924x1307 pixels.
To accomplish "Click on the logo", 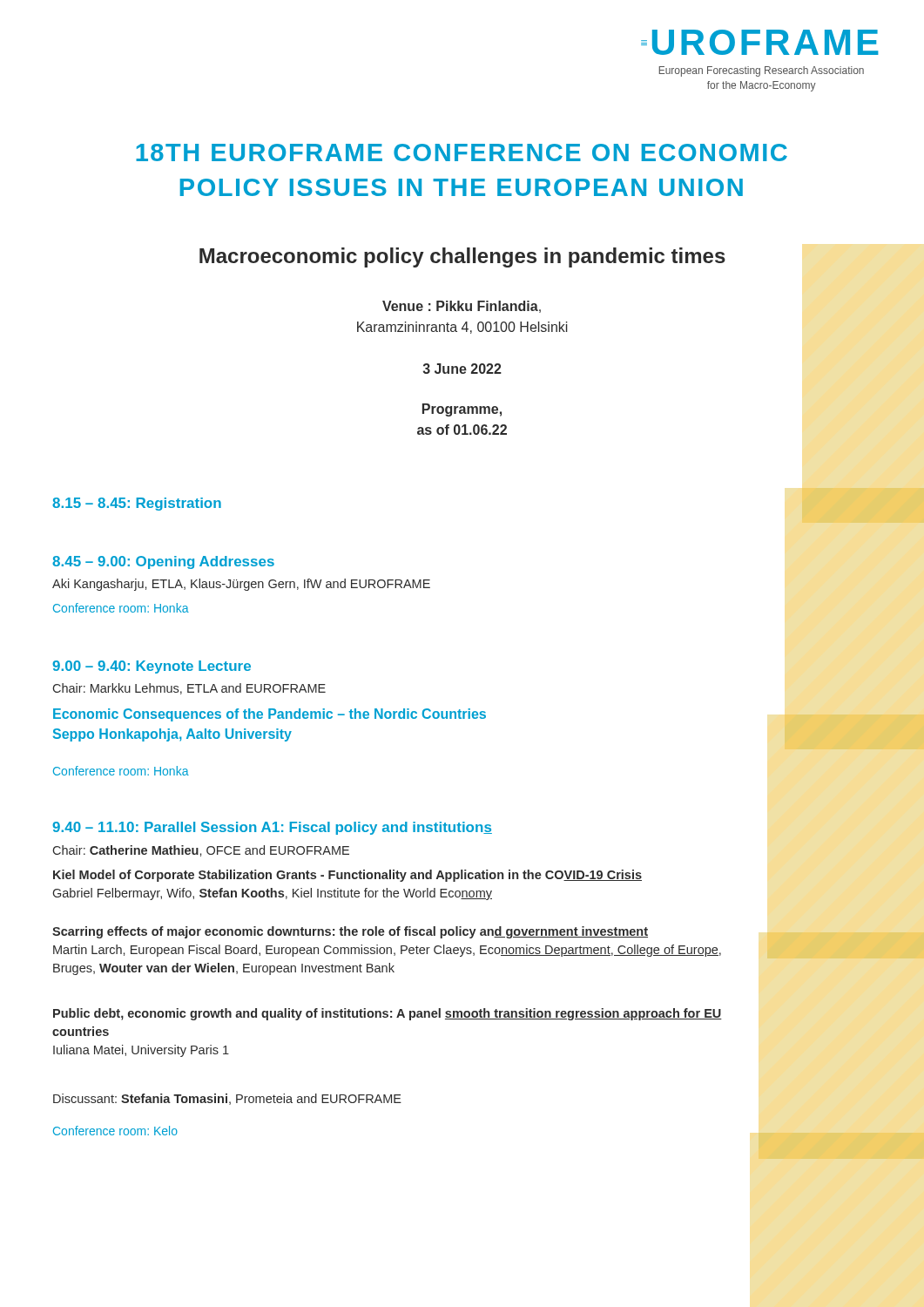I will coord(761,59).
